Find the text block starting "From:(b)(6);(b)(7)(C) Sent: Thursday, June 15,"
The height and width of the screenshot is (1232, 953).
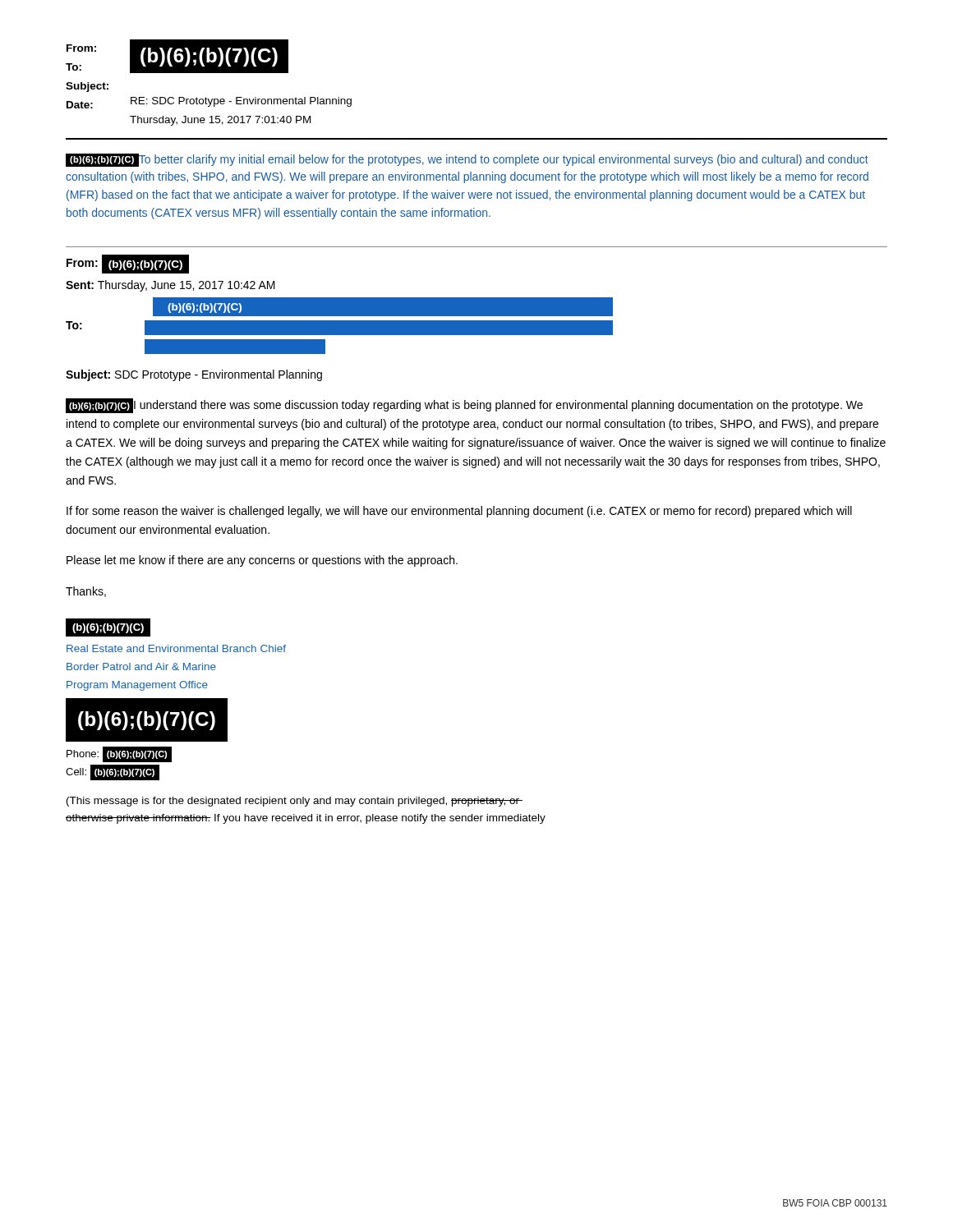point(476,304)
